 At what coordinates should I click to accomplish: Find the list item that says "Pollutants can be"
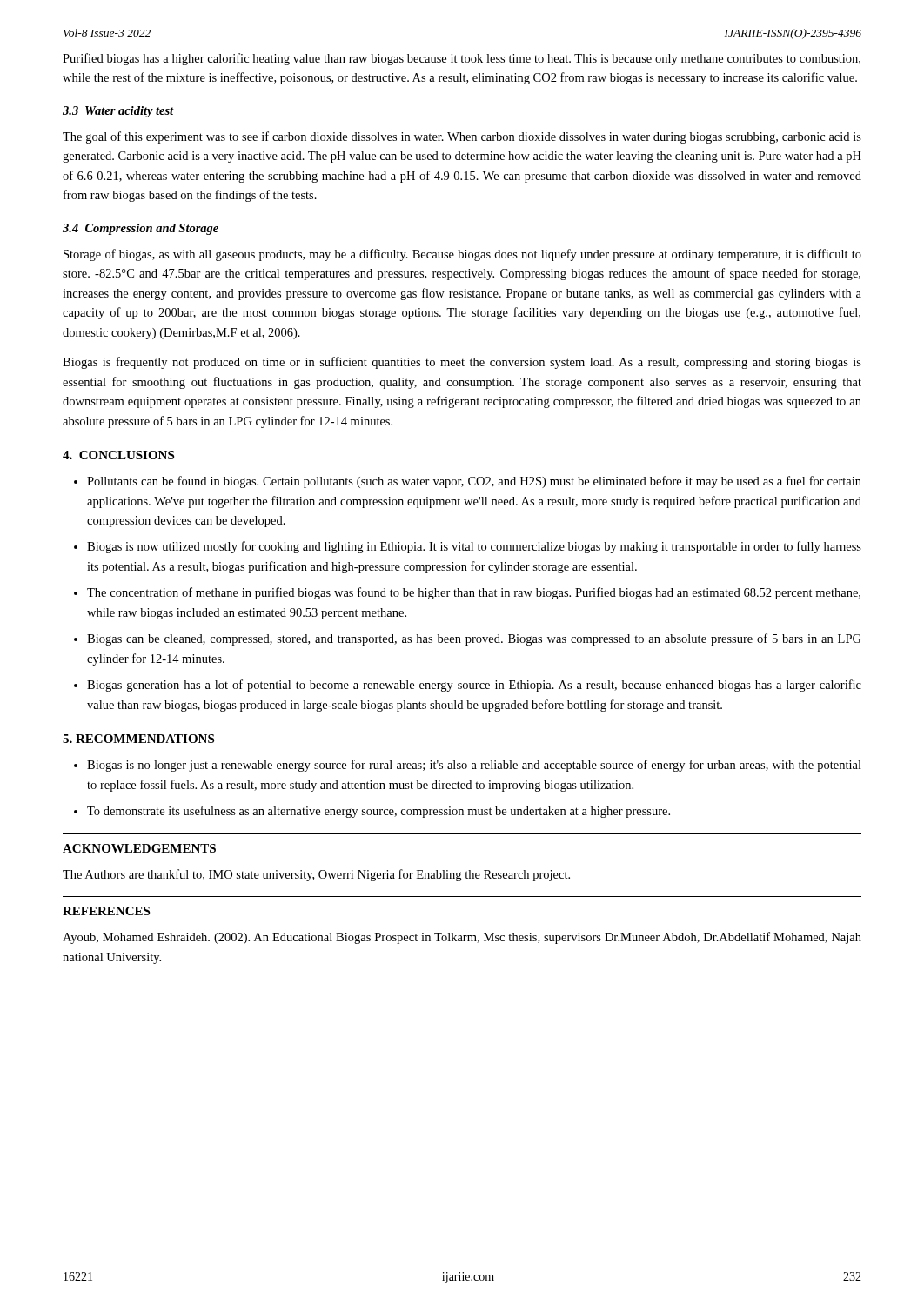click(x=474, y=501)
